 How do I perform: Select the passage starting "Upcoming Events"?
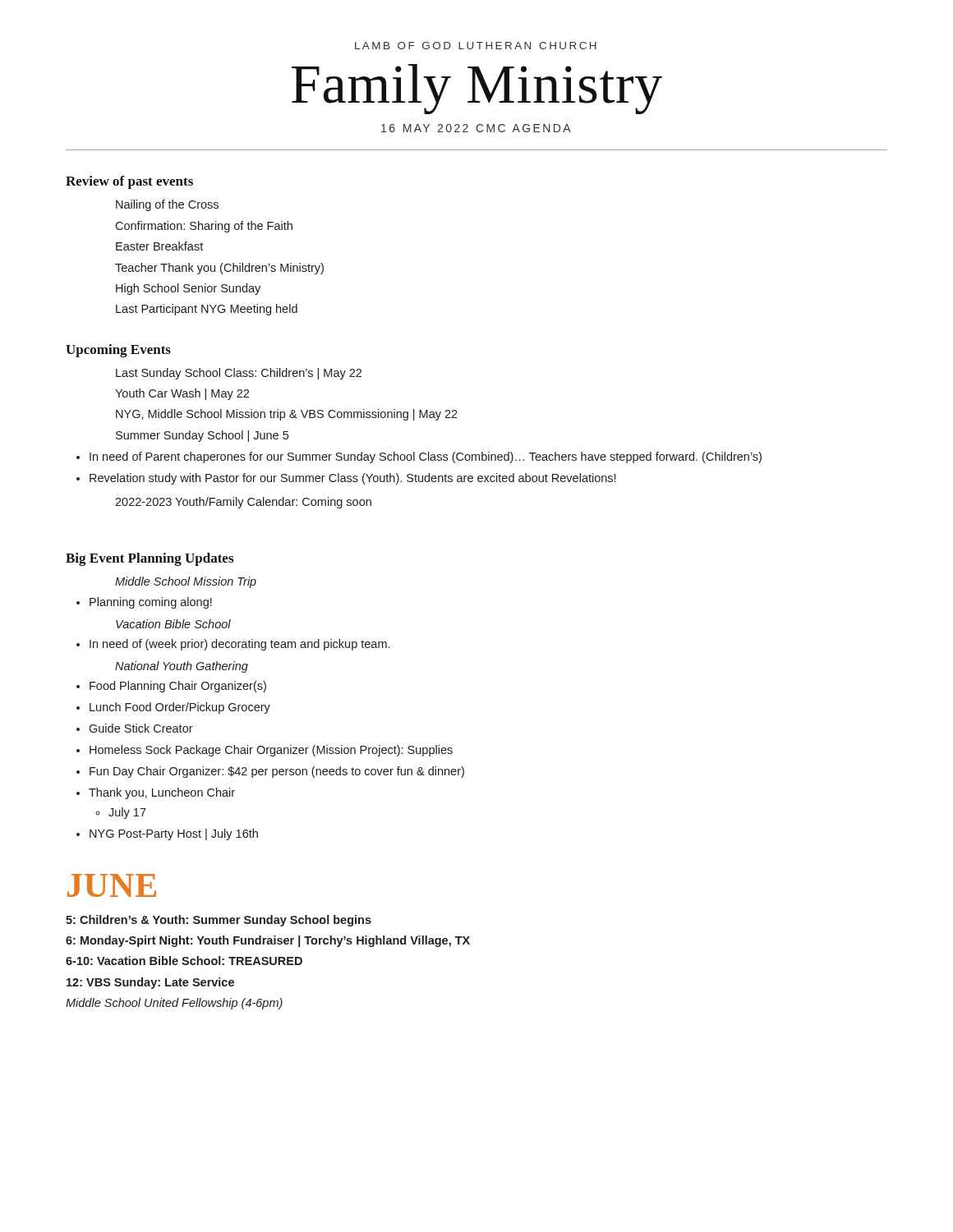[118, 349]
